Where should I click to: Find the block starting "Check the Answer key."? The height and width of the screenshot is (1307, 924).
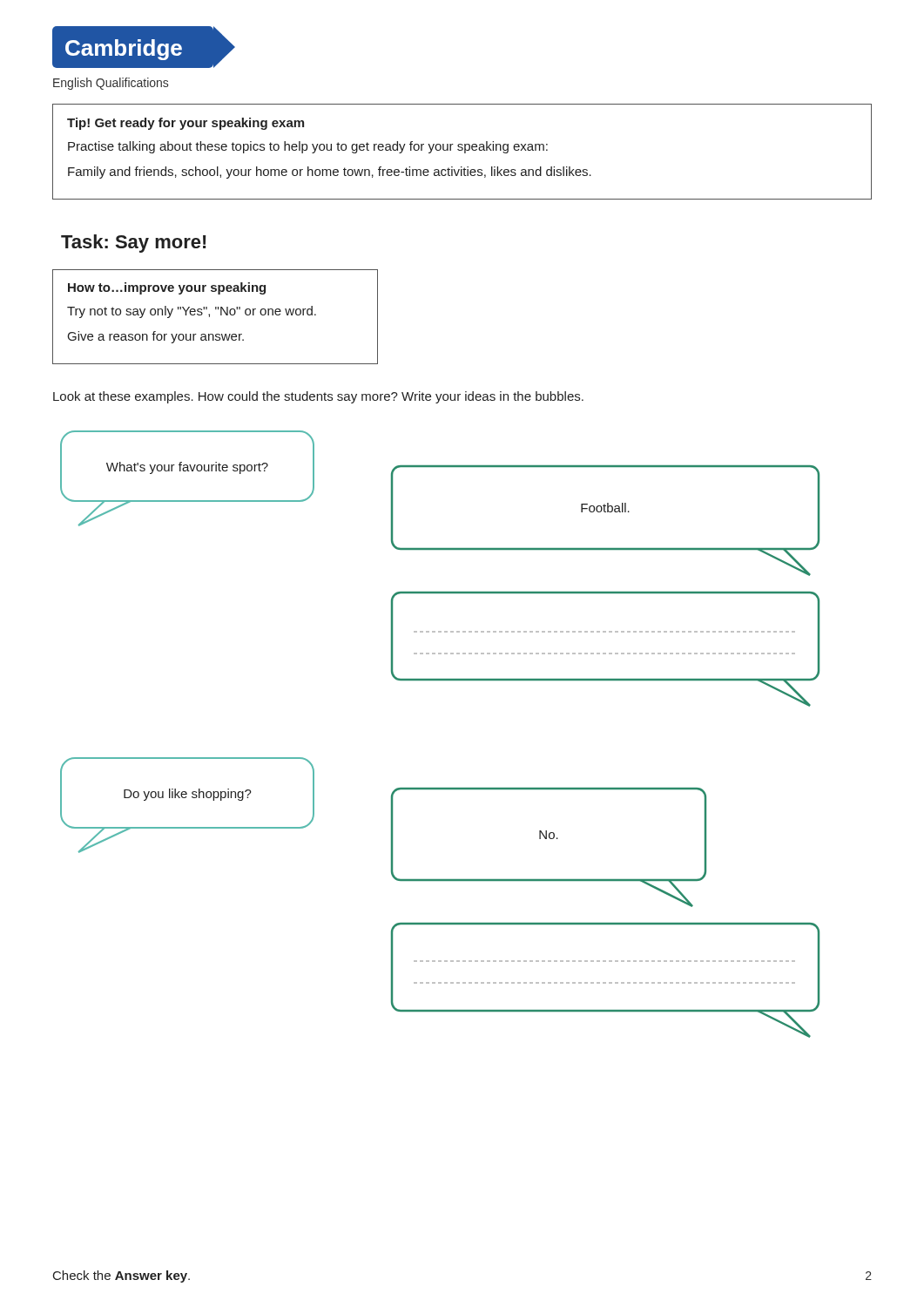(122, 1275)
